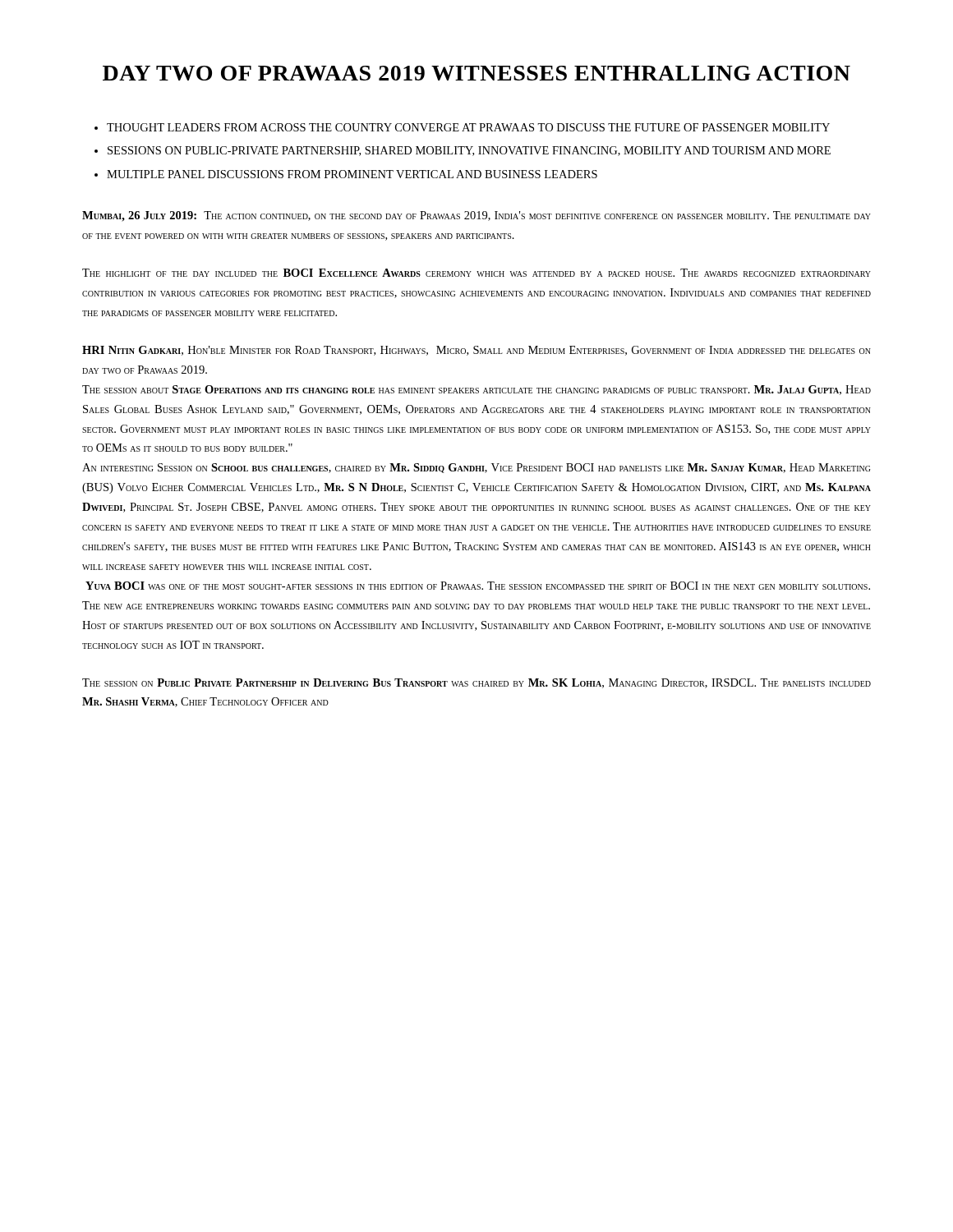Point to the block beginning "Multiple Panel Discussions from prominent"
Viewport: 953px width, 1232px height.
tap(352, 174)
